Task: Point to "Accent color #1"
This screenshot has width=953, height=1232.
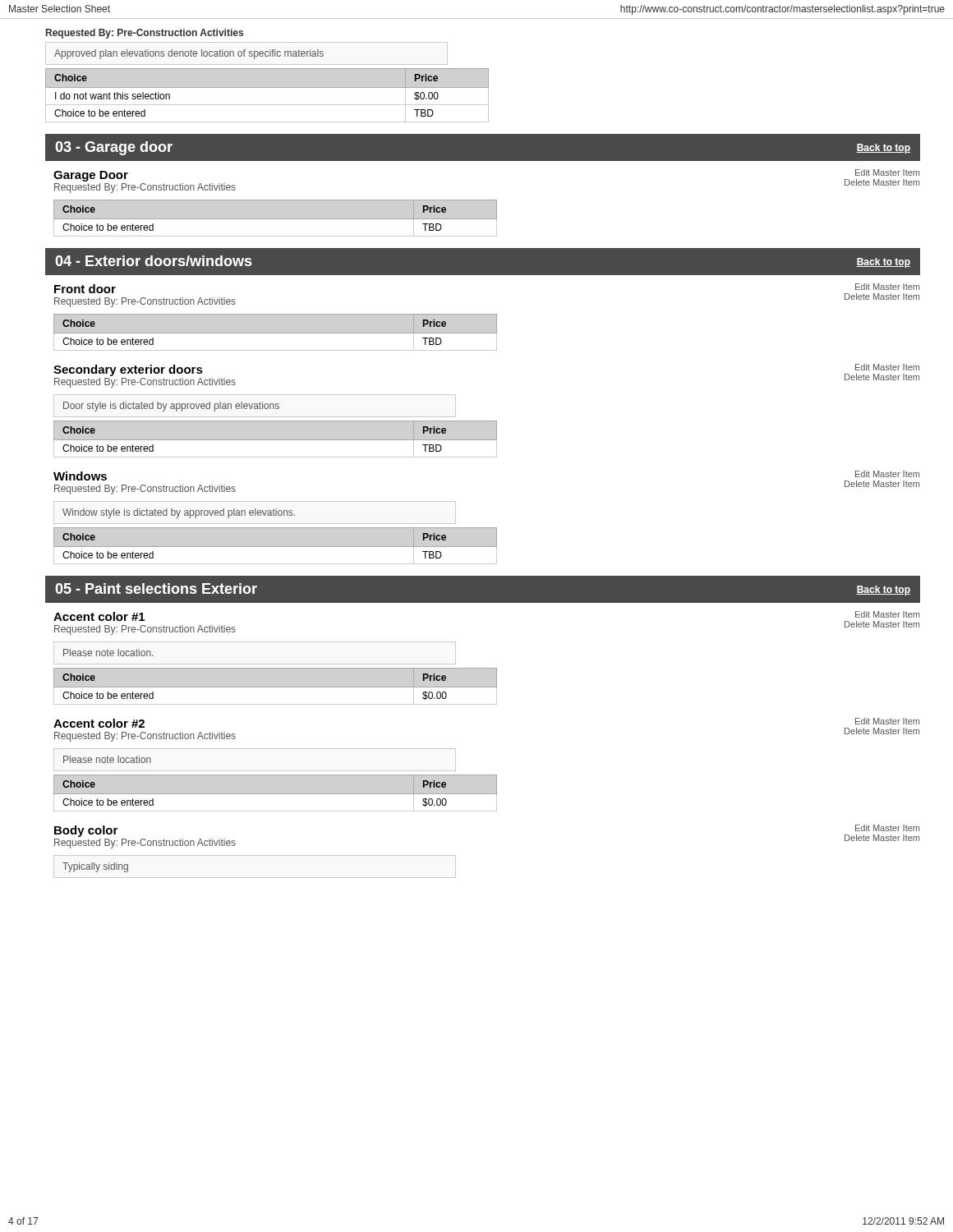Action: (99, 616)
